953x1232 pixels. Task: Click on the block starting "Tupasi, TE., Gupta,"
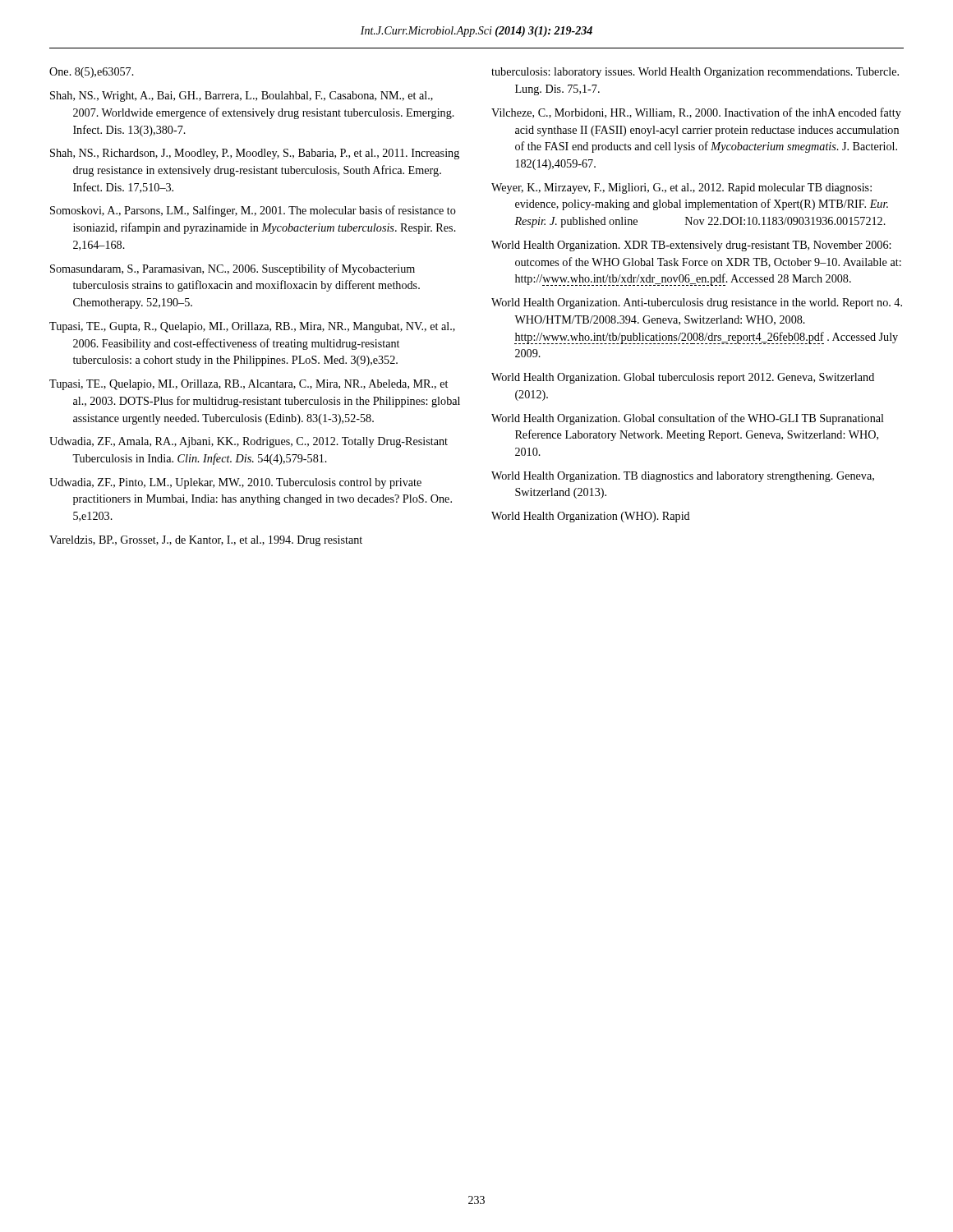tap(252, 343)
